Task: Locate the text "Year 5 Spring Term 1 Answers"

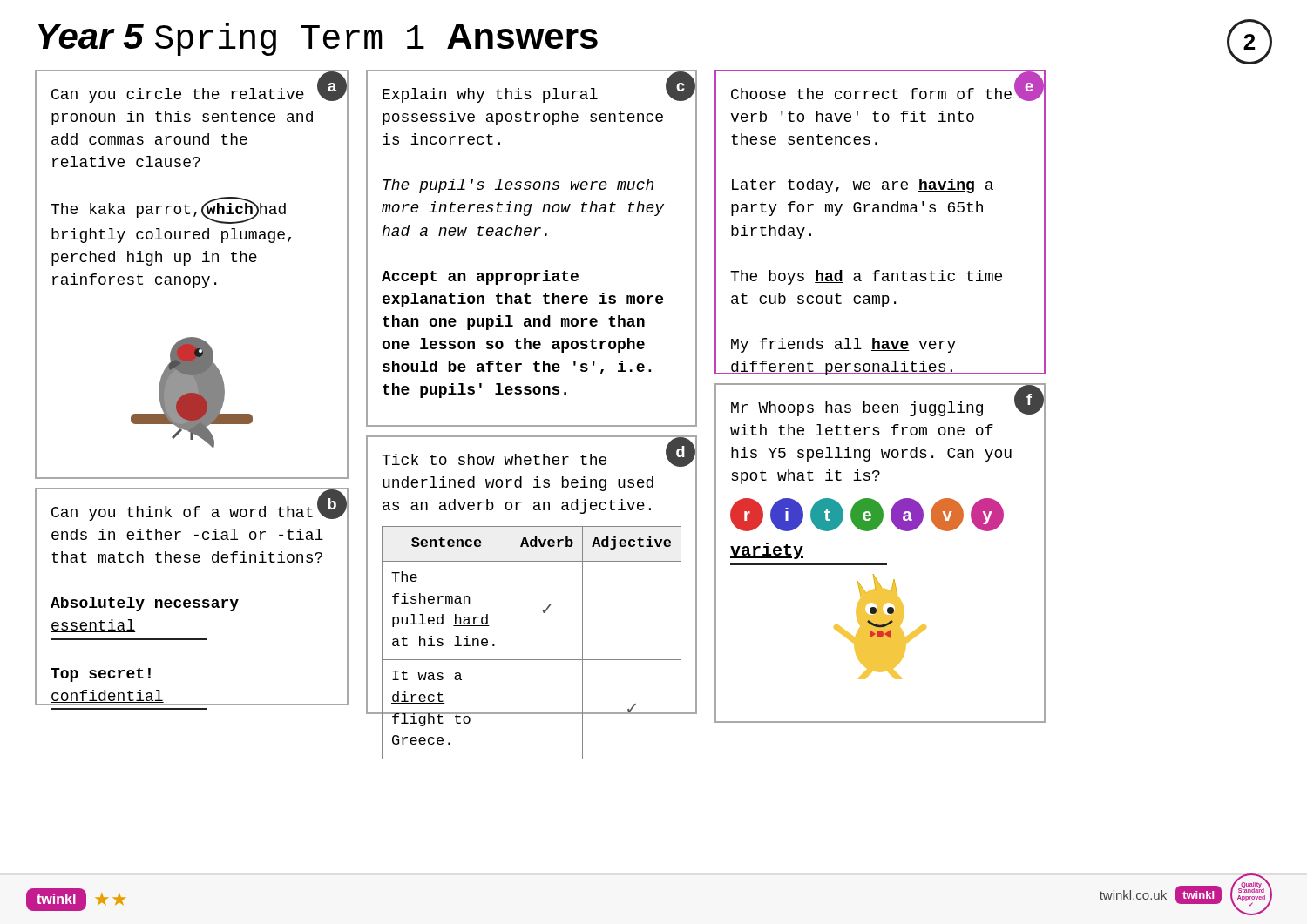Action: coord(317,37)
